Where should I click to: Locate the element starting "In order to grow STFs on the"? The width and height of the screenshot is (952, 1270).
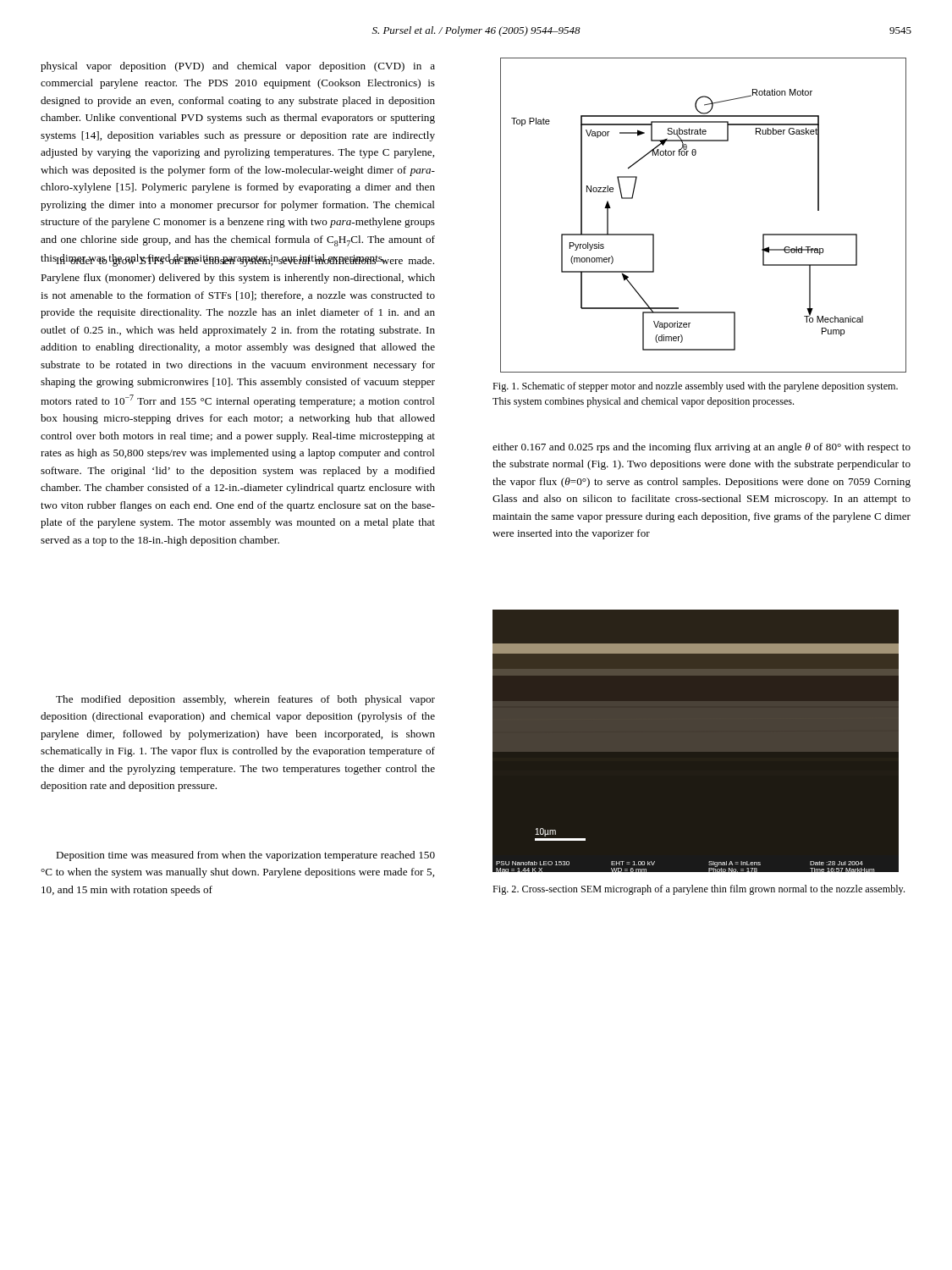click(x=238, y=401)
